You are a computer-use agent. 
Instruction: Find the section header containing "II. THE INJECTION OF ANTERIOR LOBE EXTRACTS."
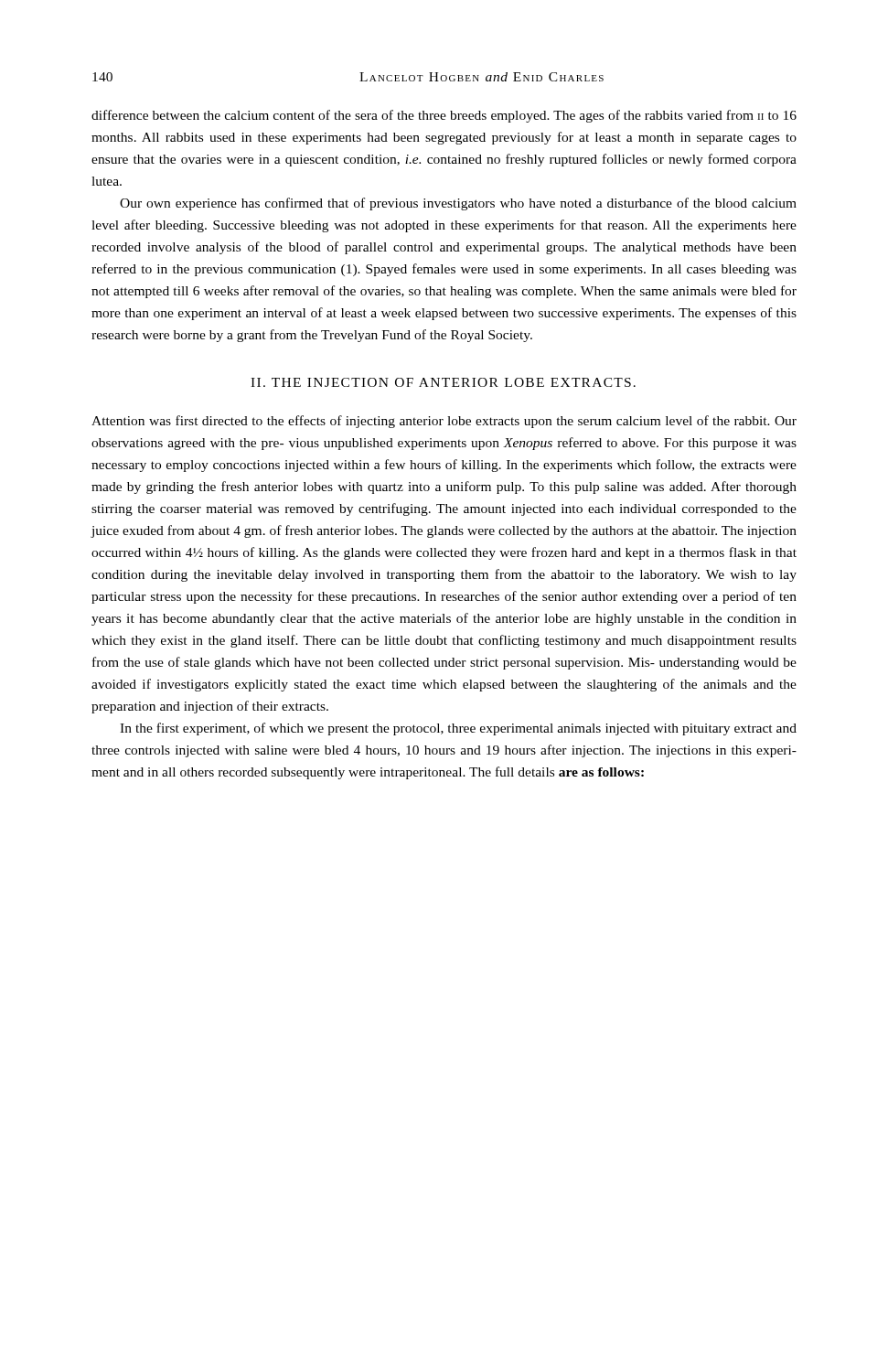tap(444, 382)
